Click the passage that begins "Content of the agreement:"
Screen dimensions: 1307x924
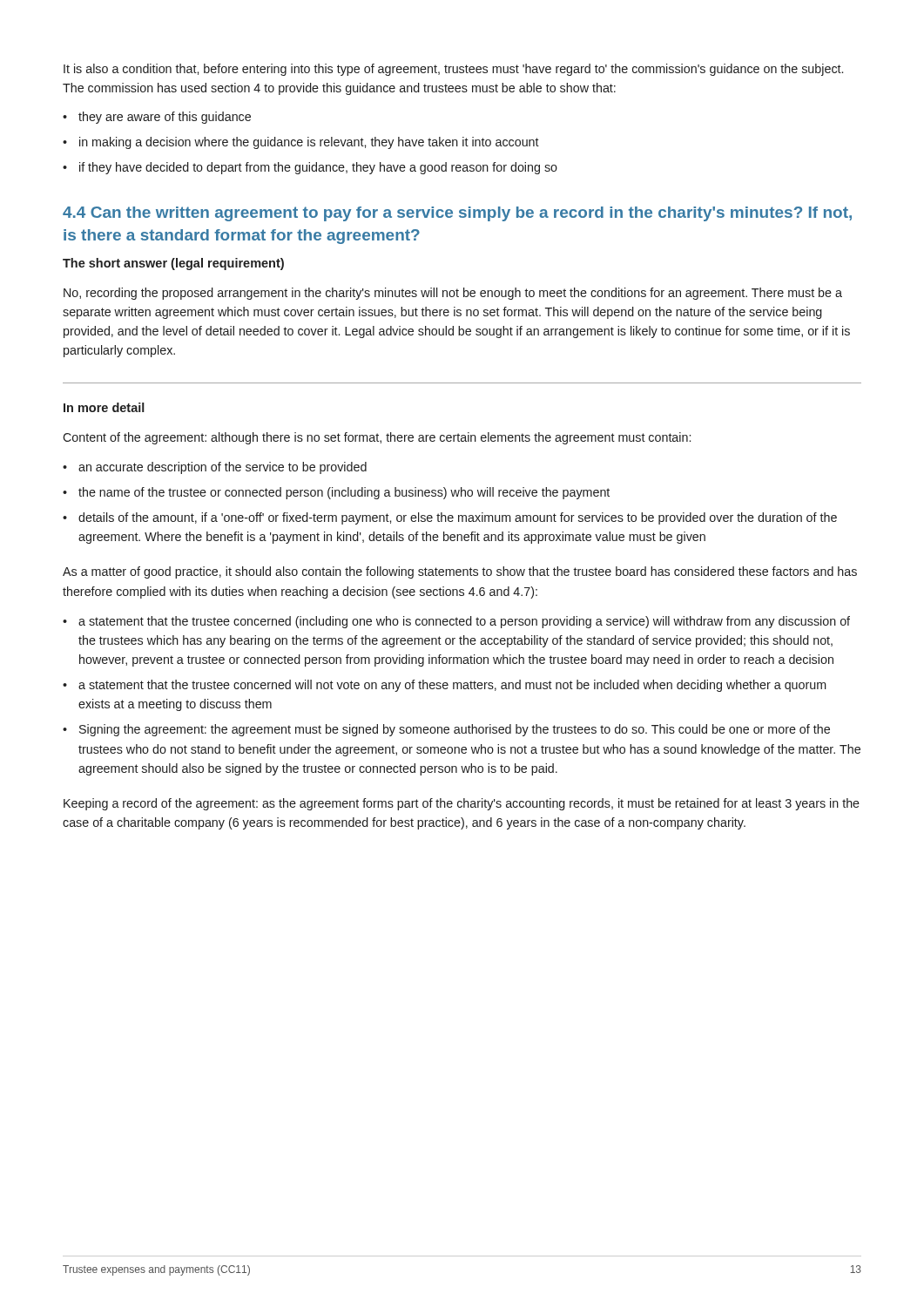coord(462,437)
